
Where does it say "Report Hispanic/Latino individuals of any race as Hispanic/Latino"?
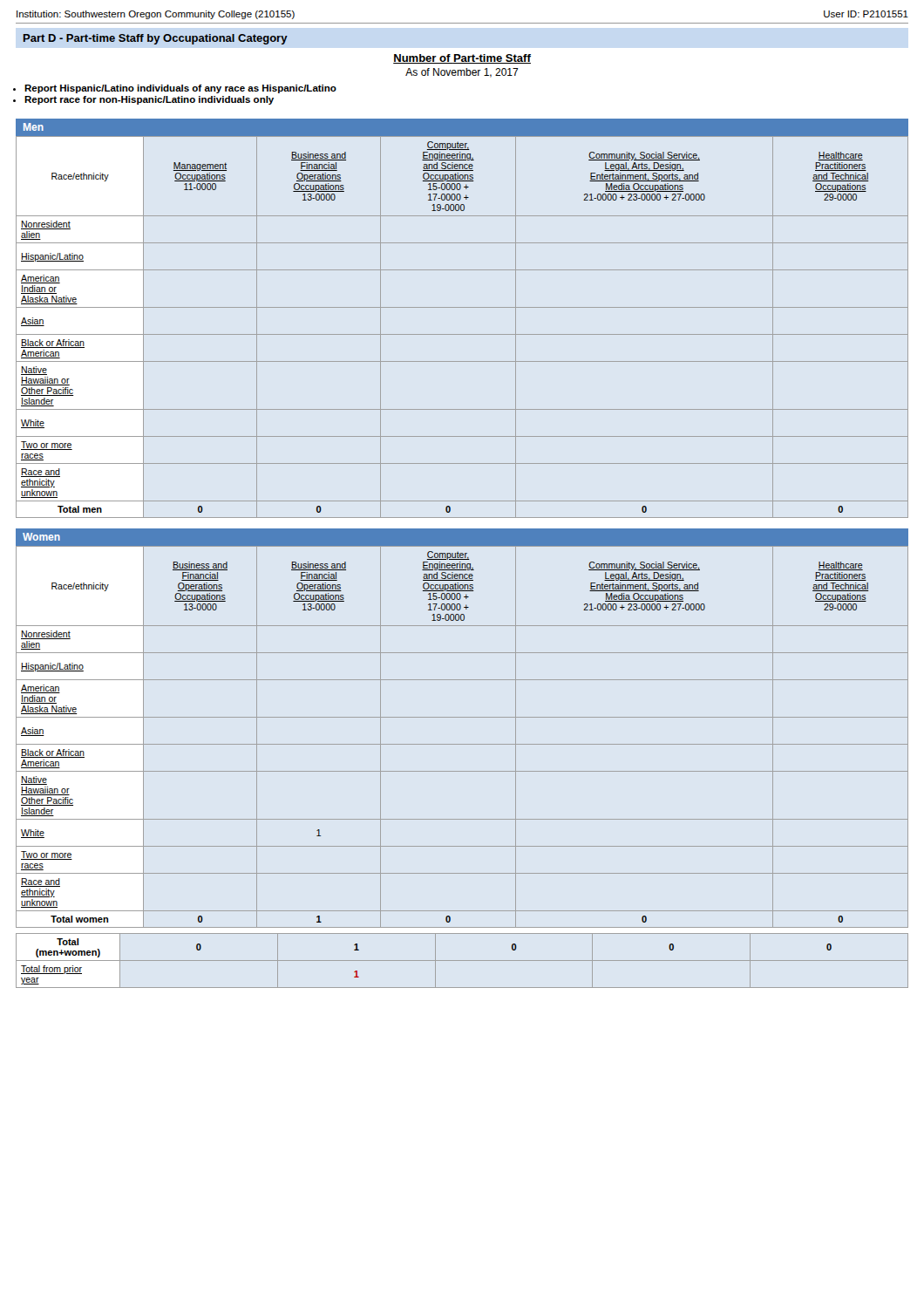180,88
